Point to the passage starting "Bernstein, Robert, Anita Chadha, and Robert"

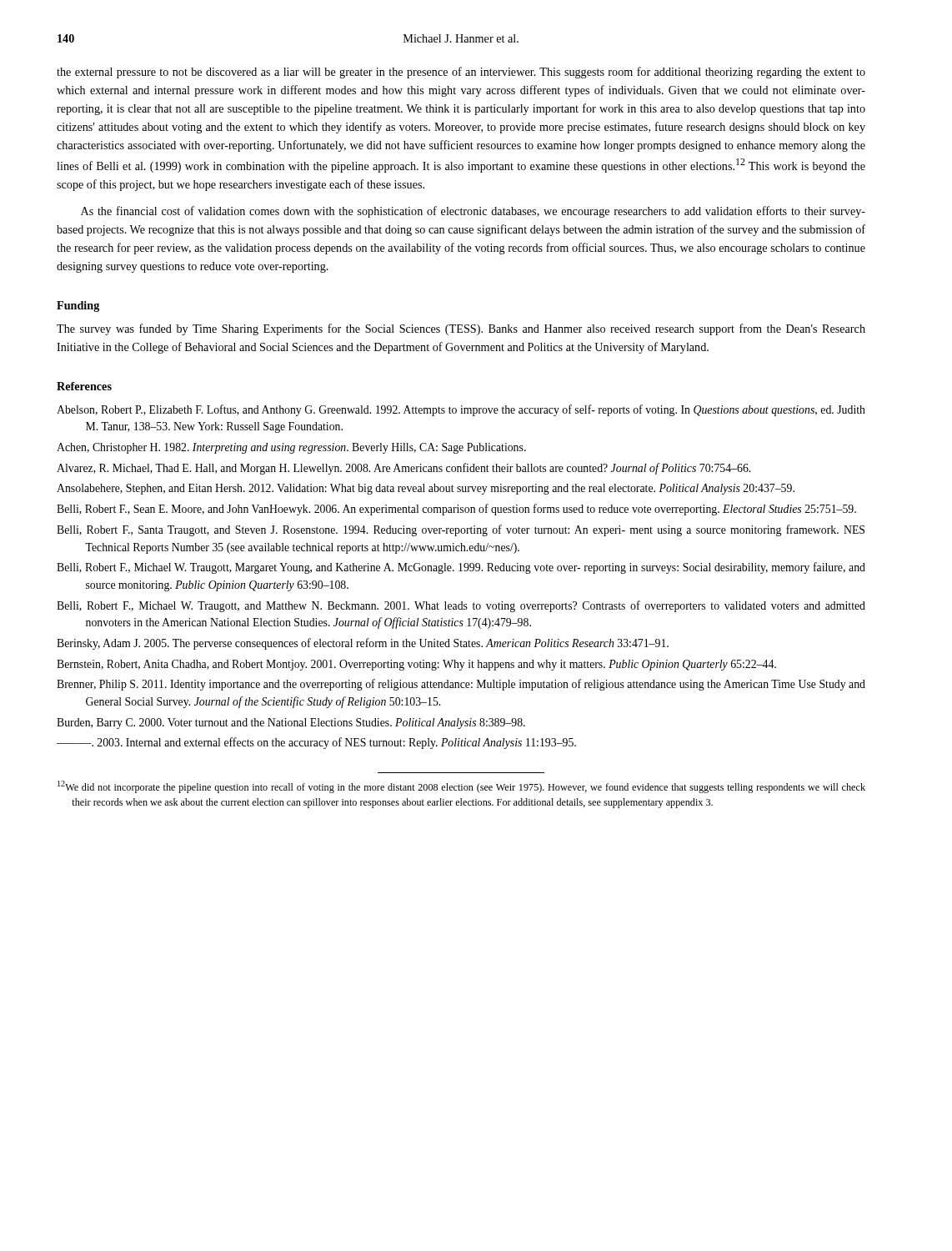(417, 664)
